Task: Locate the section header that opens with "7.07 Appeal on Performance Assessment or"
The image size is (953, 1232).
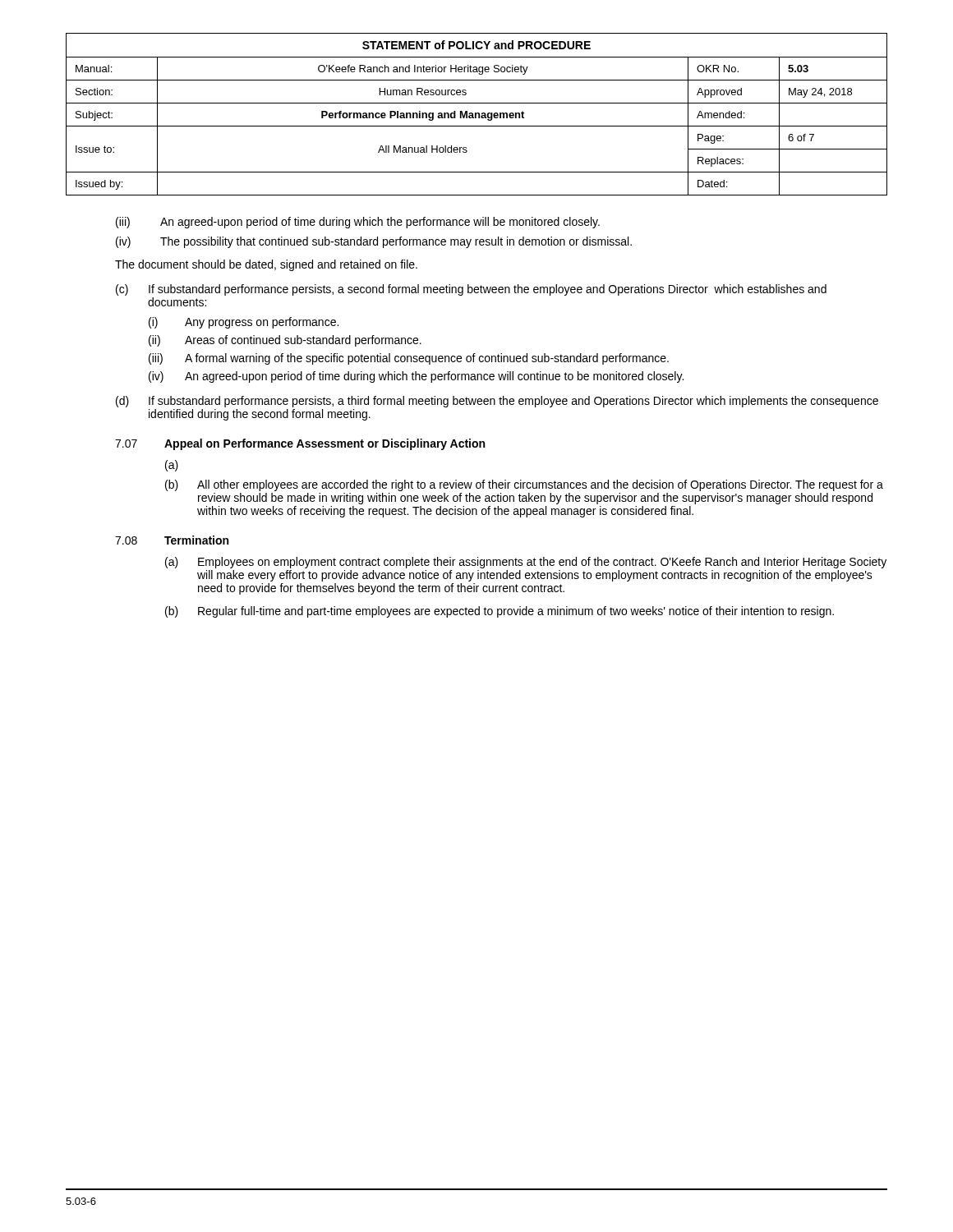Action: pos(300,444)
